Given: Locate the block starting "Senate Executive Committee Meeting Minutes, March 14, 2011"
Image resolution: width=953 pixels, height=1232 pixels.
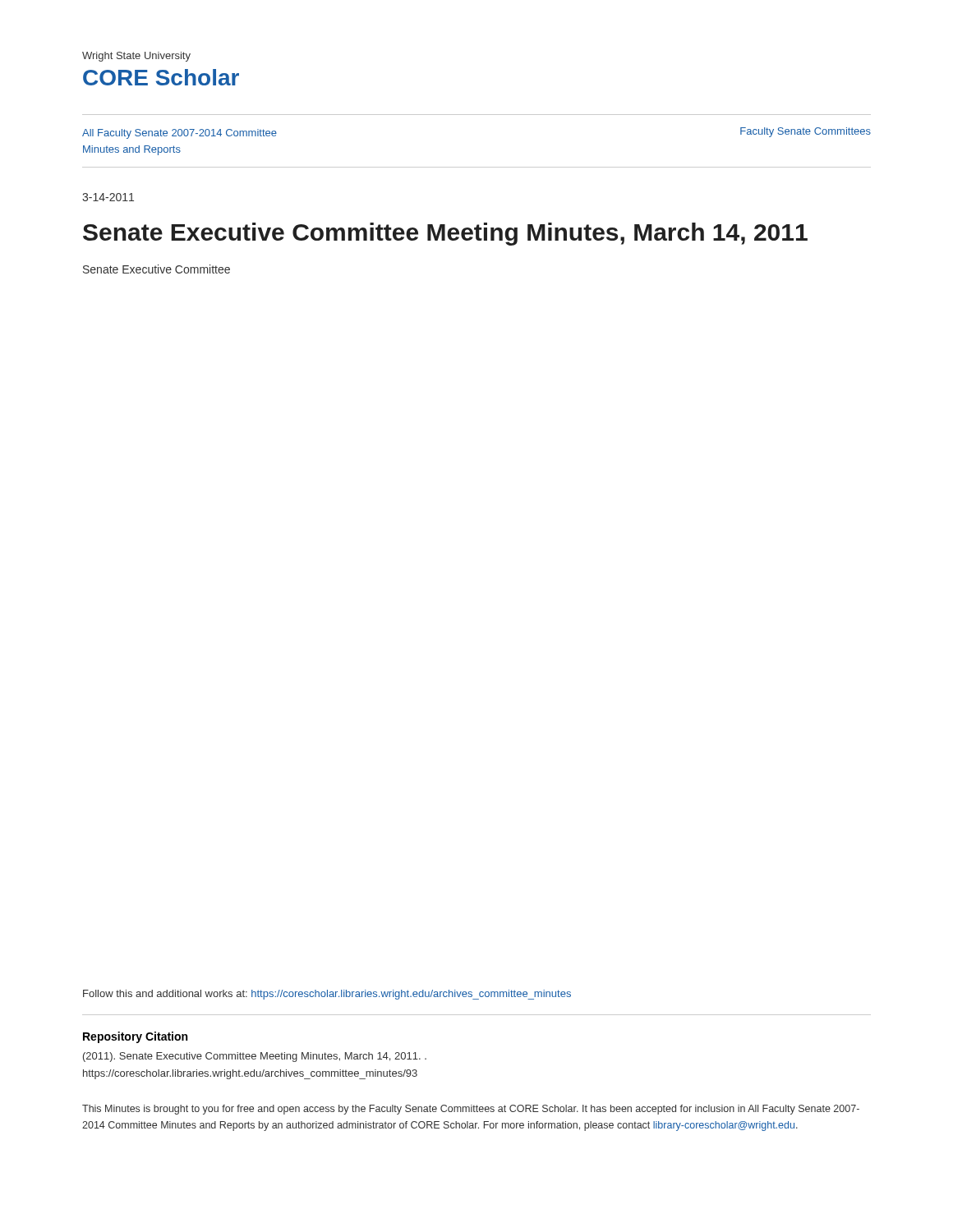Looking at the screenshot, I should 445,232.
